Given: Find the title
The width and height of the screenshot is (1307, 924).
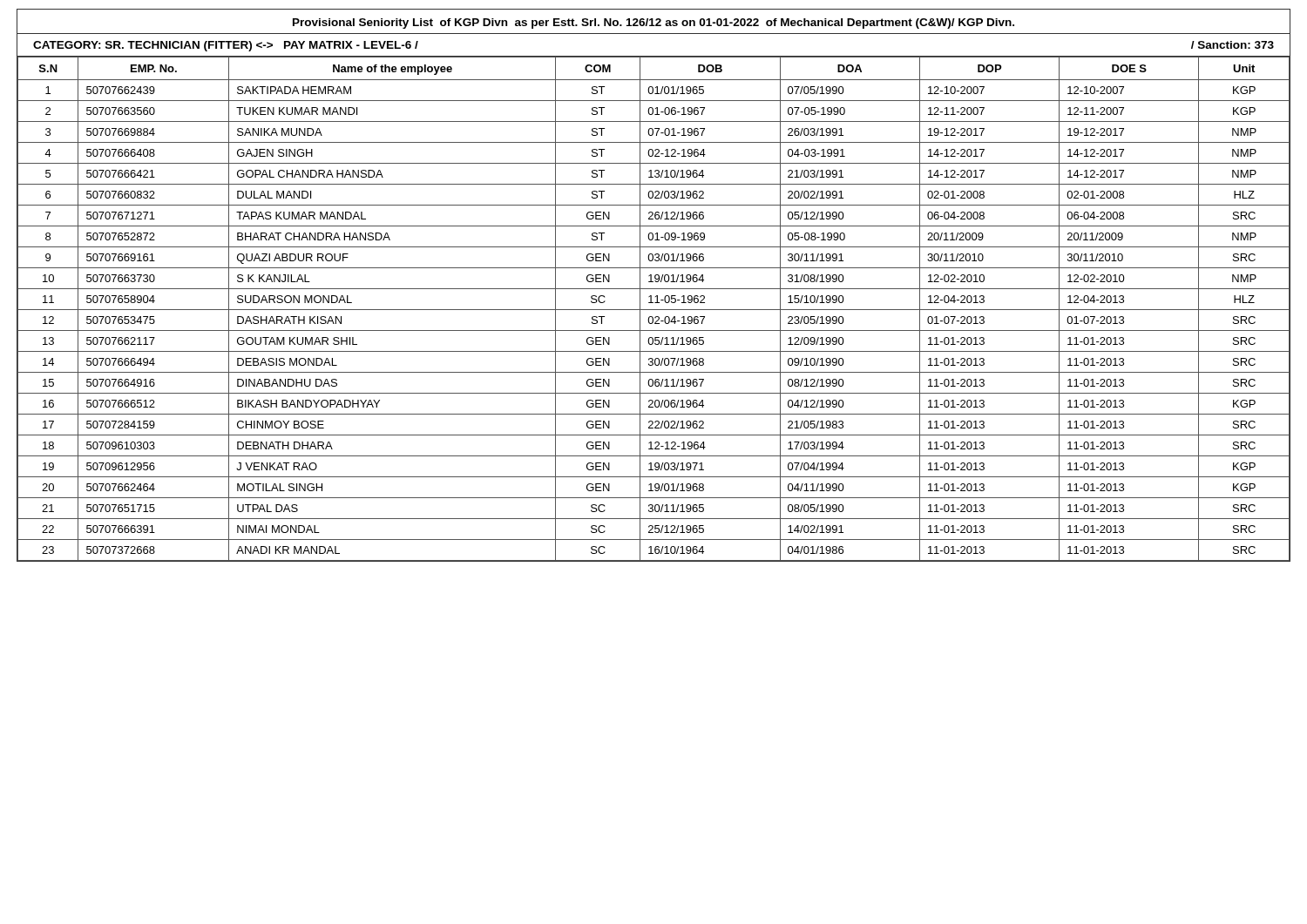Looking at the screenshot, I should 654,22.
